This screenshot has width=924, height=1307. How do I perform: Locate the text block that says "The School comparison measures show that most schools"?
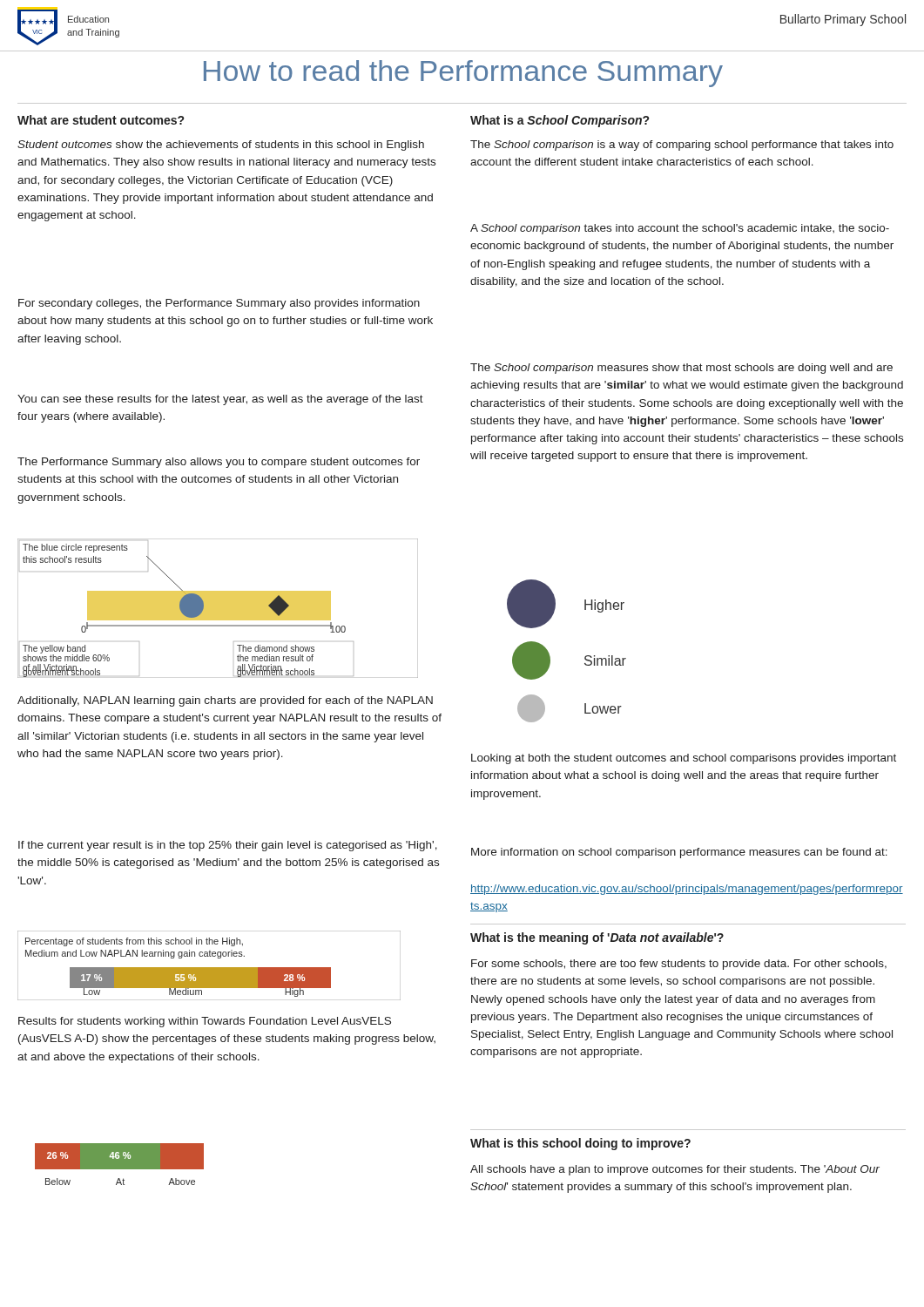coord(687,411)
